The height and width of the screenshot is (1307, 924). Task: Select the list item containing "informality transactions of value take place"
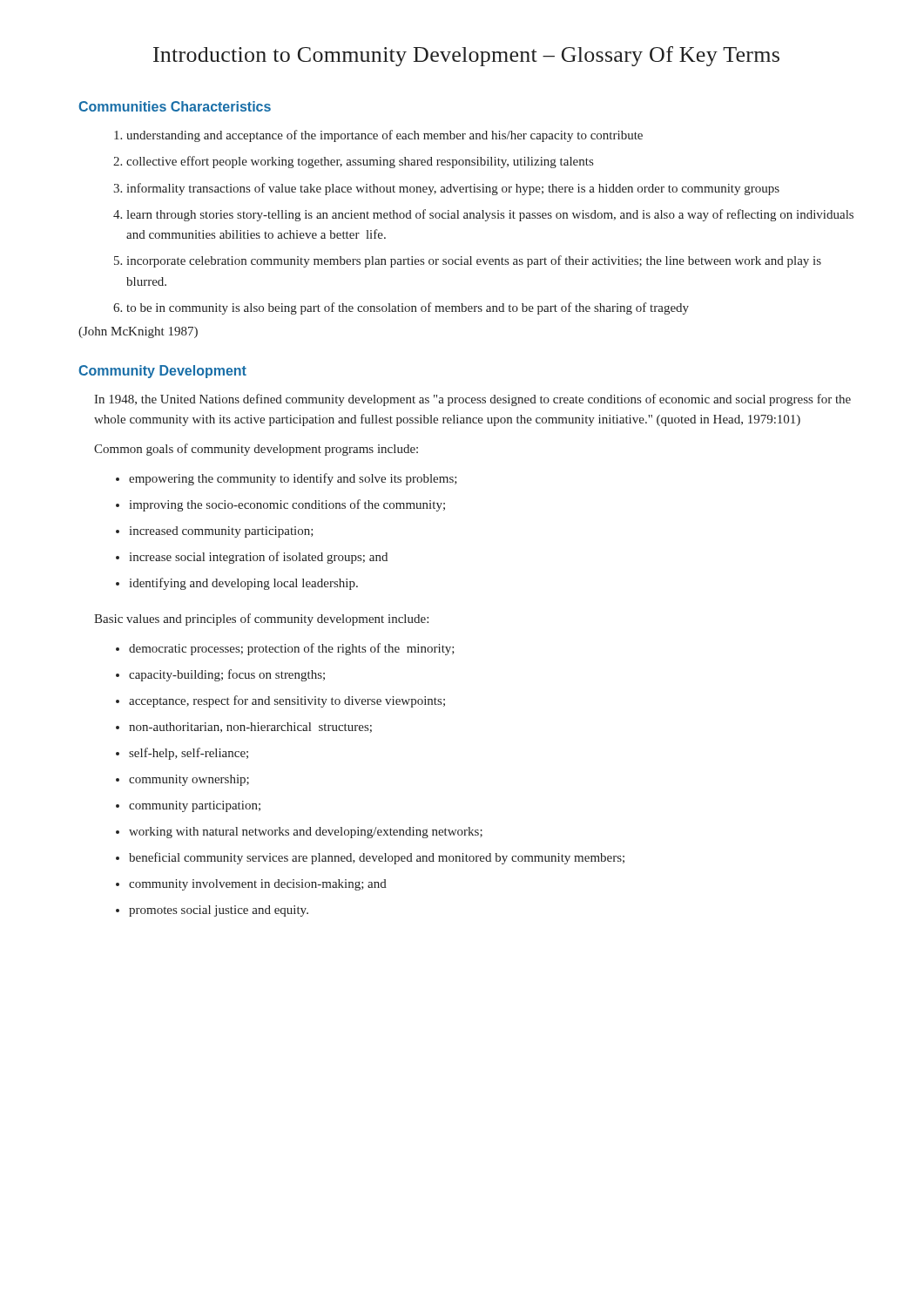[466, 188]
